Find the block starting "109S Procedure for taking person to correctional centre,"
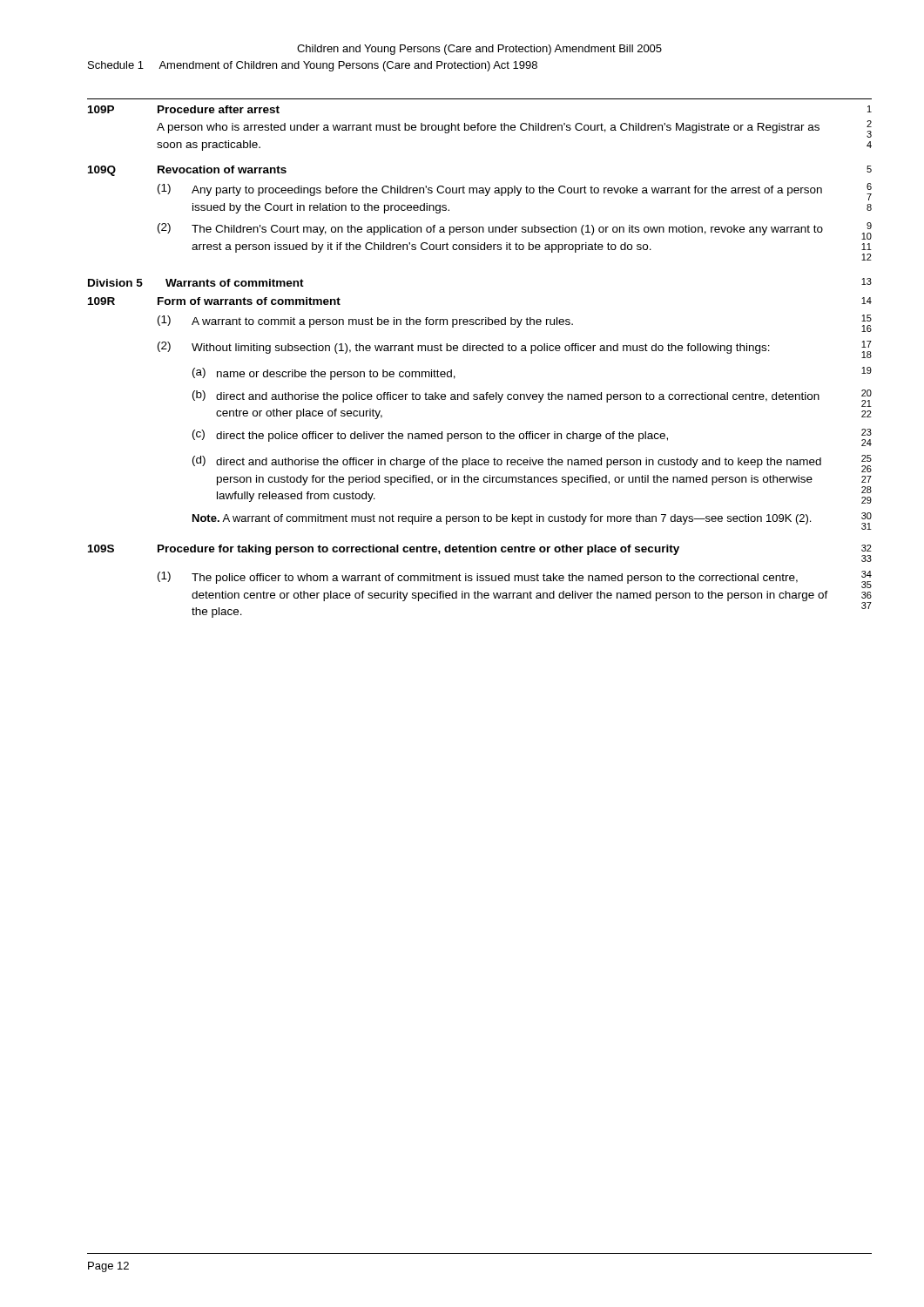The height and width of the screenshot is (1307, 924). coord(479,553)
